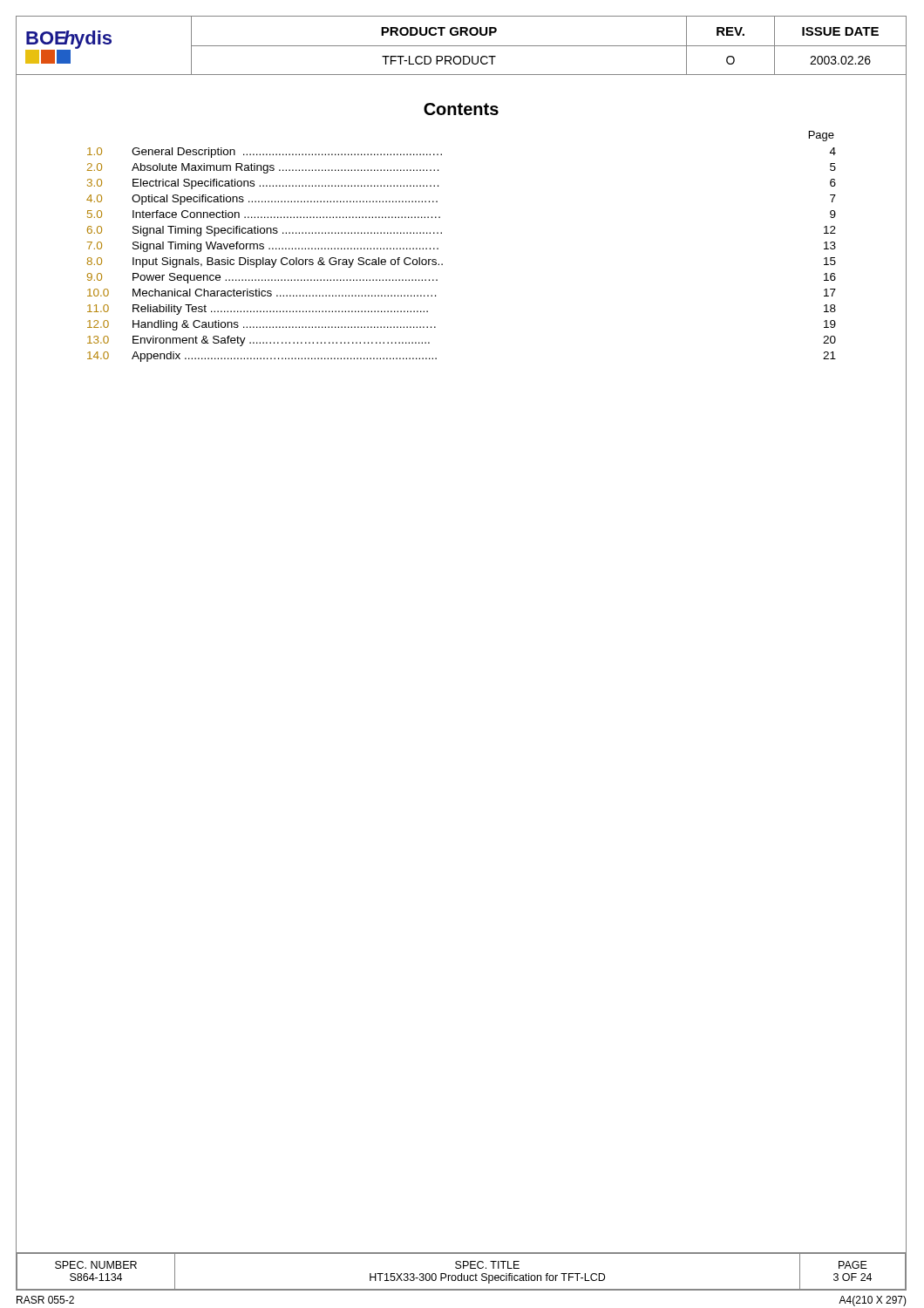
Task: Find the text block starting "3.0 Electrical Specifications"
Action: coord(197,184)
